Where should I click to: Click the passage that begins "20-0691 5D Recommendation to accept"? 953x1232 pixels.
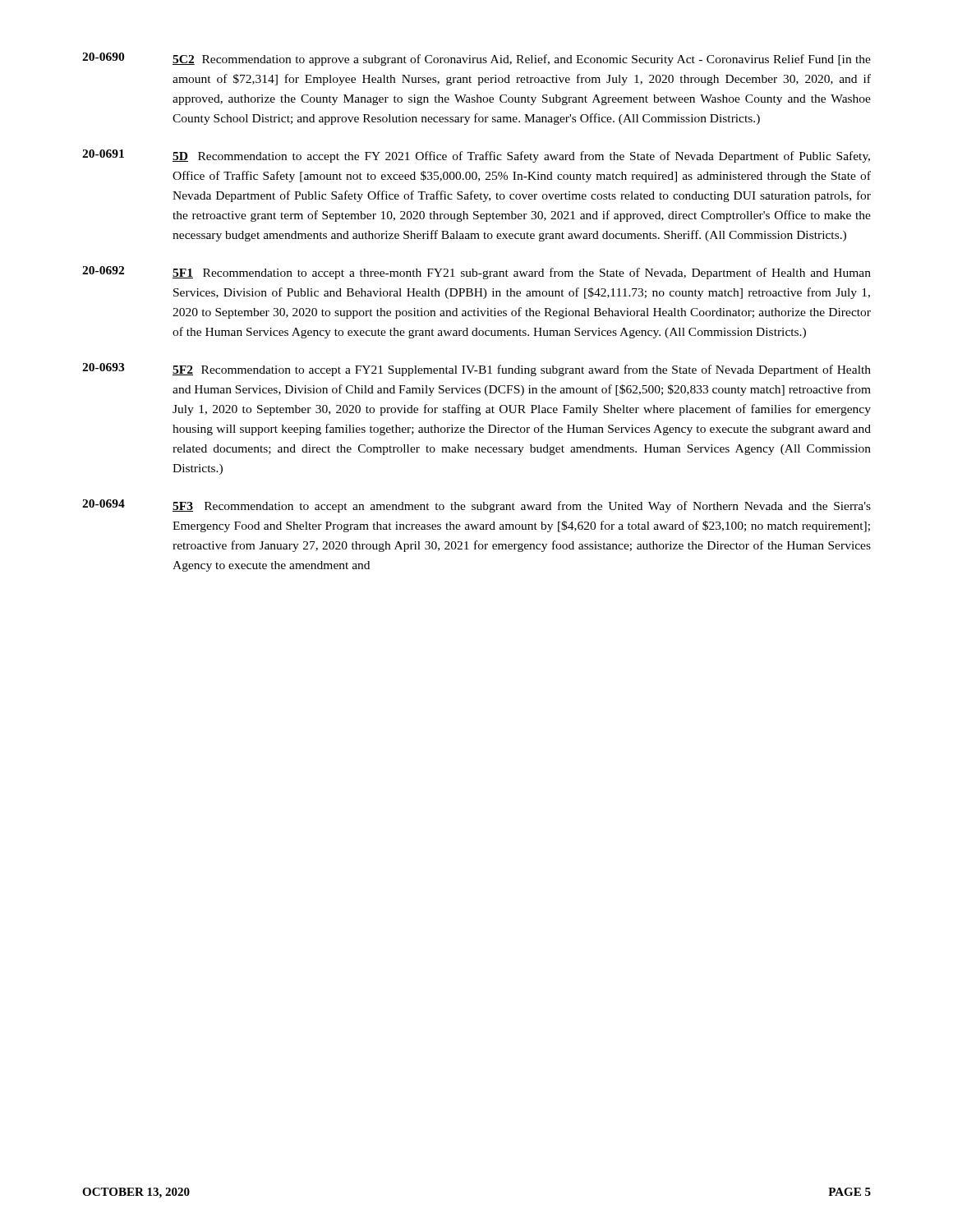click(x=476, y=196)
